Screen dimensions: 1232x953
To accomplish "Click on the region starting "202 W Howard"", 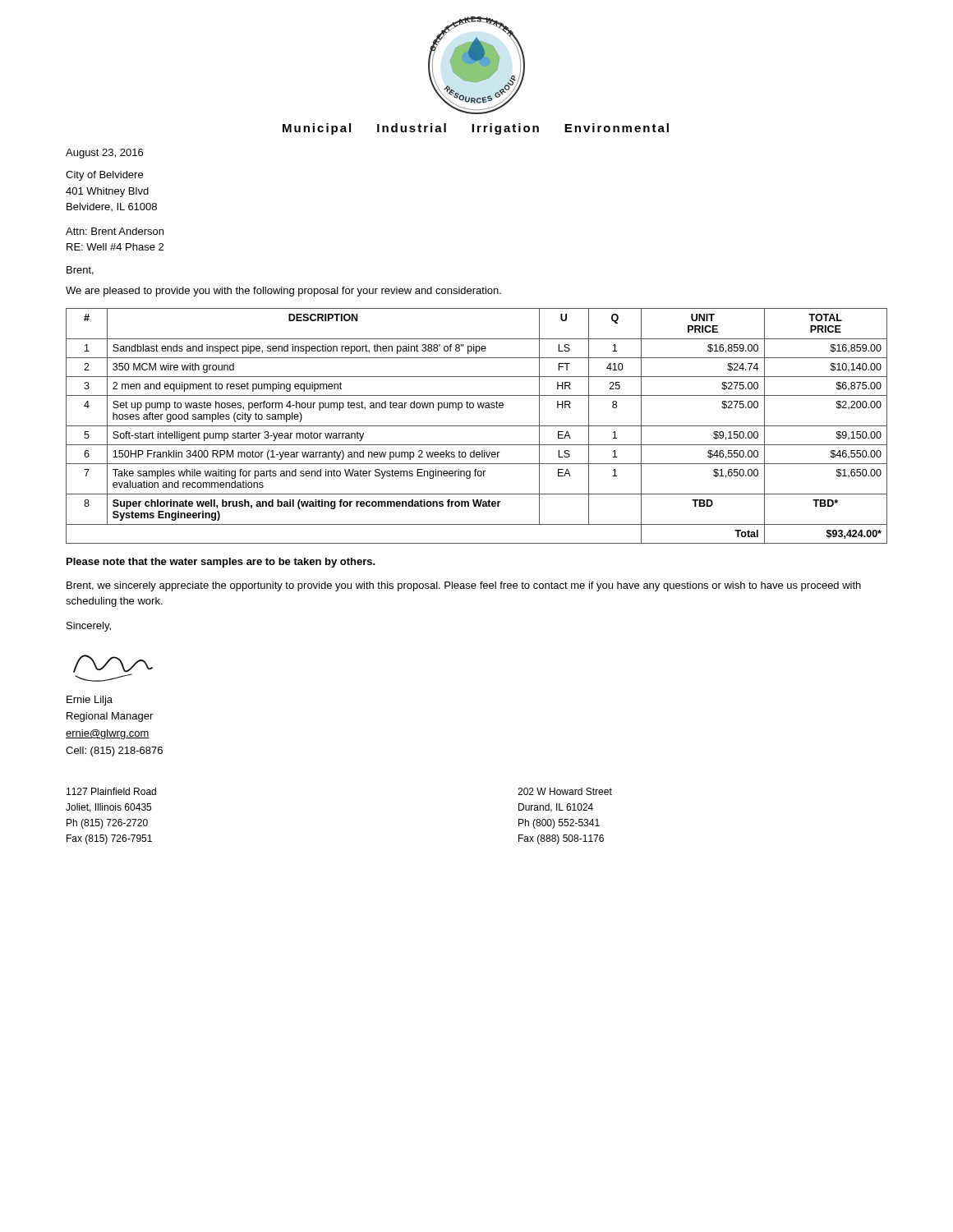I will [x=565, y=815].
